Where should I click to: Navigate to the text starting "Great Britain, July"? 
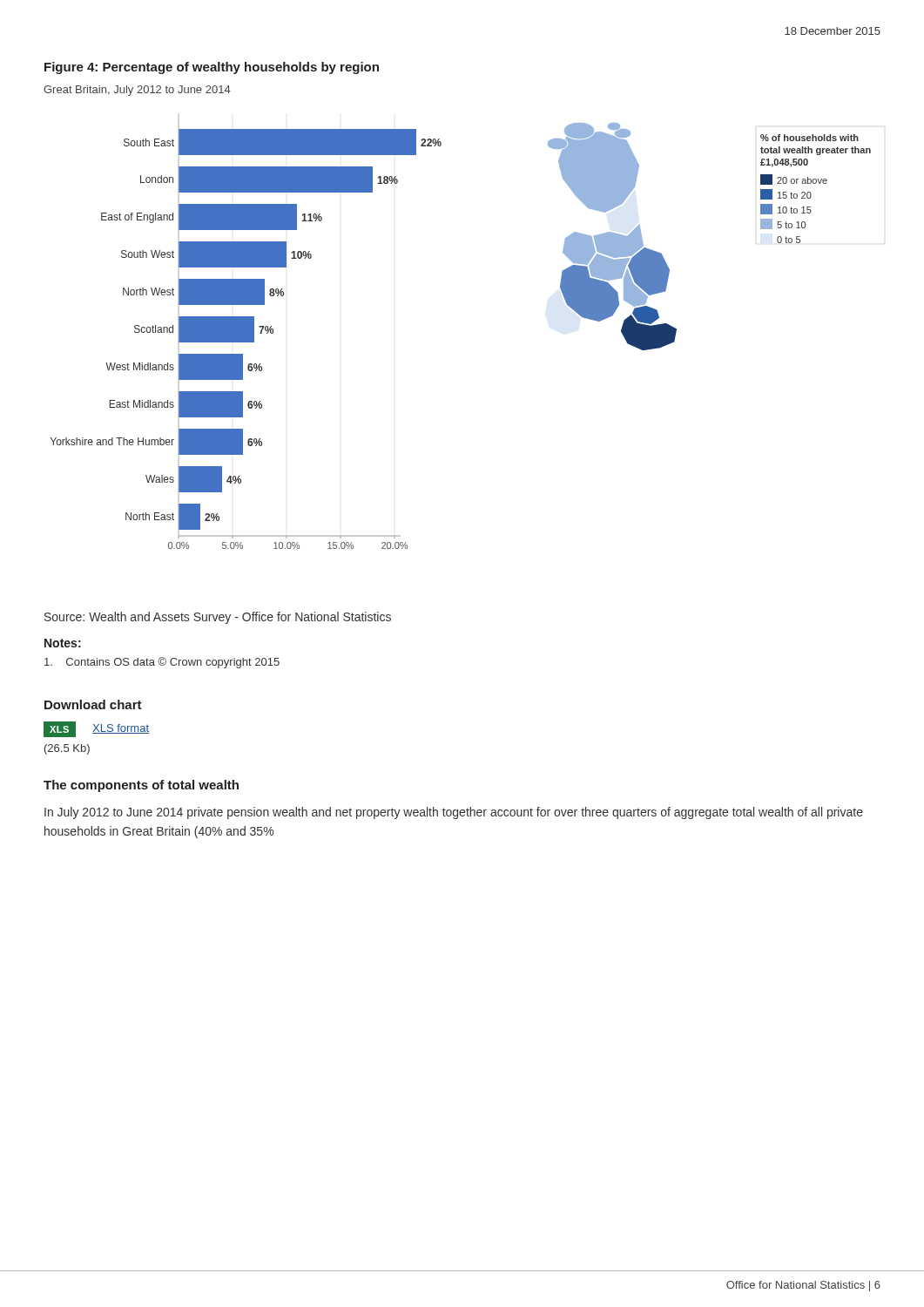point(137,89)
